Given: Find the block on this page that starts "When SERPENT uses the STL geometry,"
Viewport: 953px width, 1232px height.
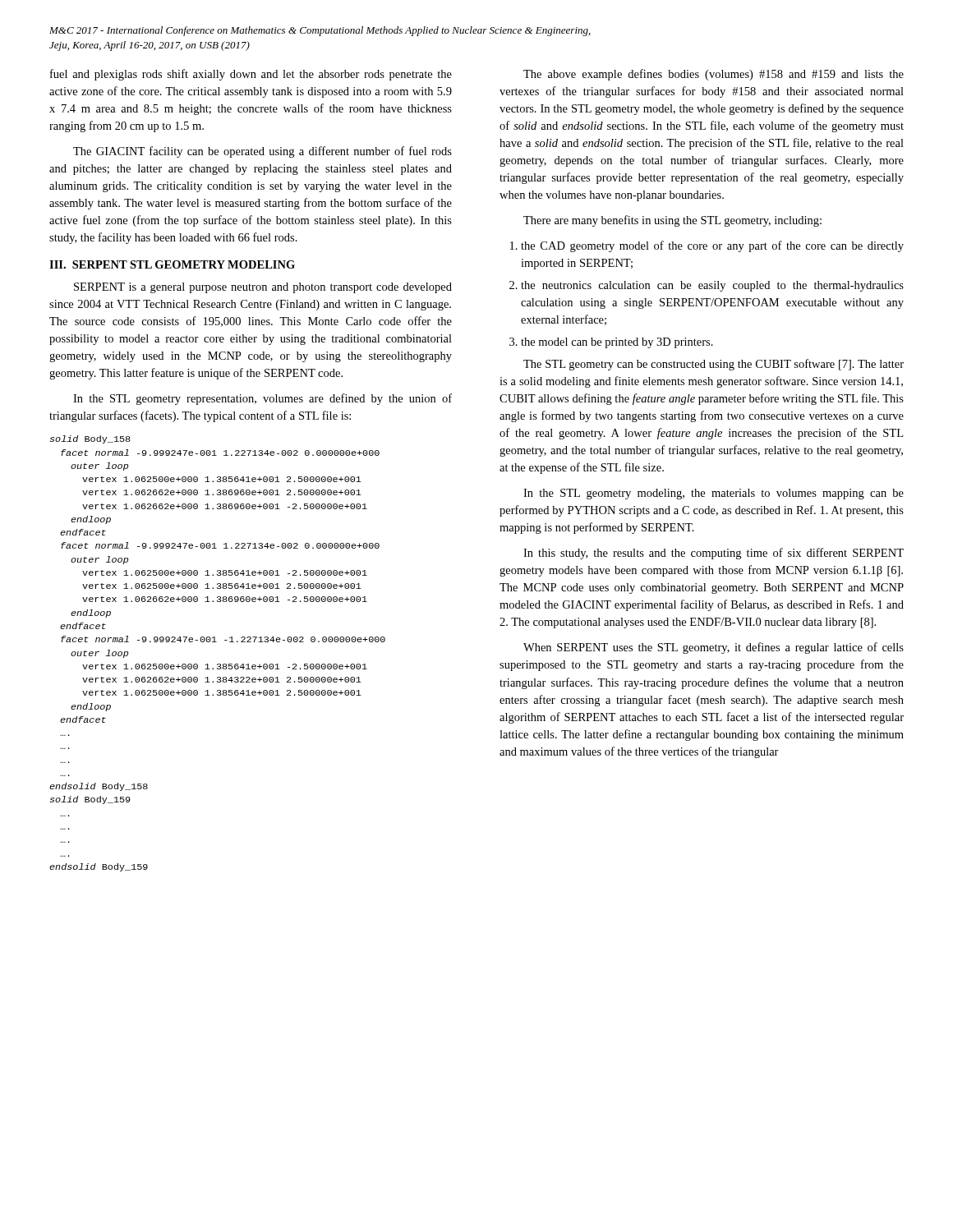Looking at the screenshot, I should pos(702,700).
